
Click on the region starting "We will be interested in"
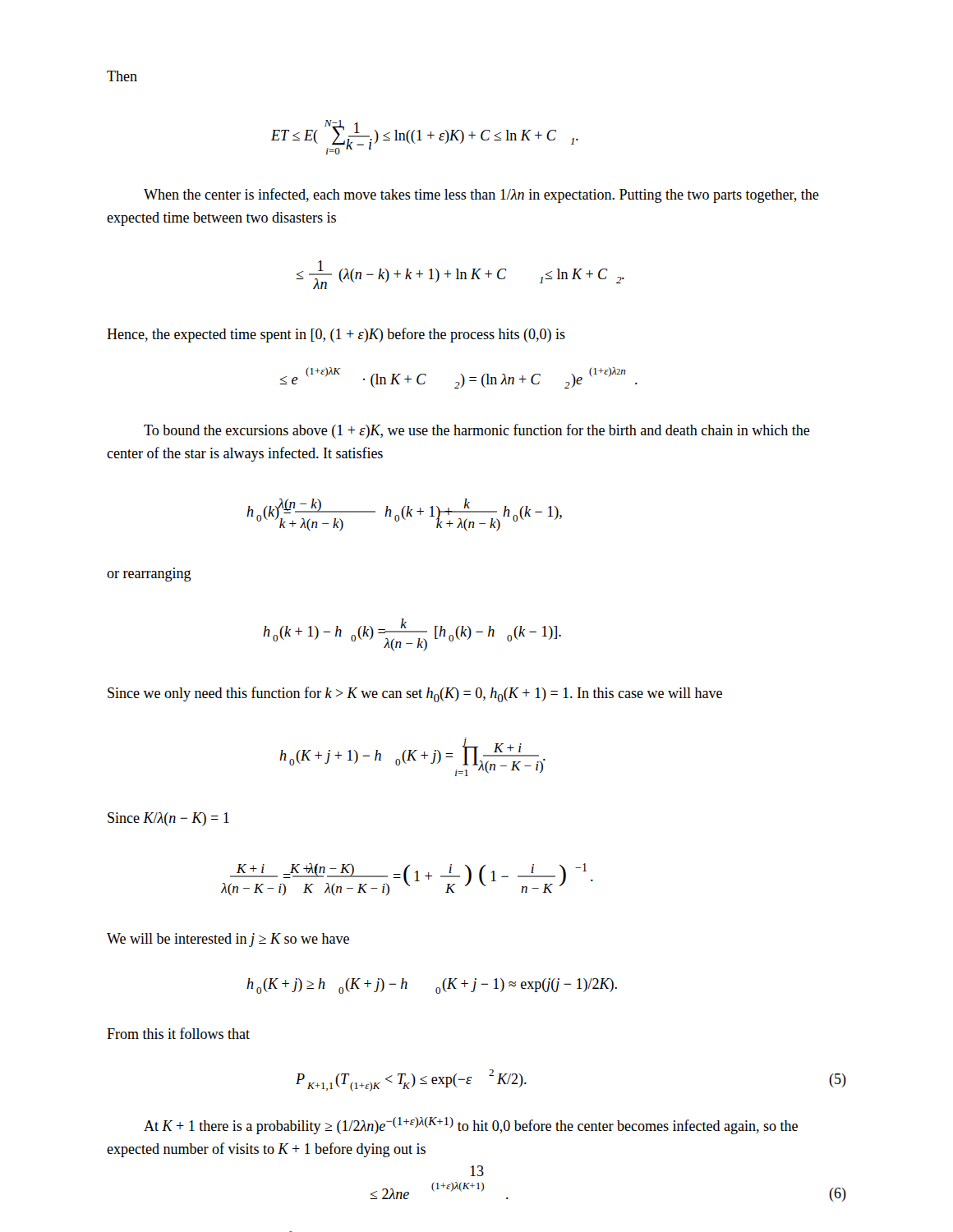click(228, 939)
